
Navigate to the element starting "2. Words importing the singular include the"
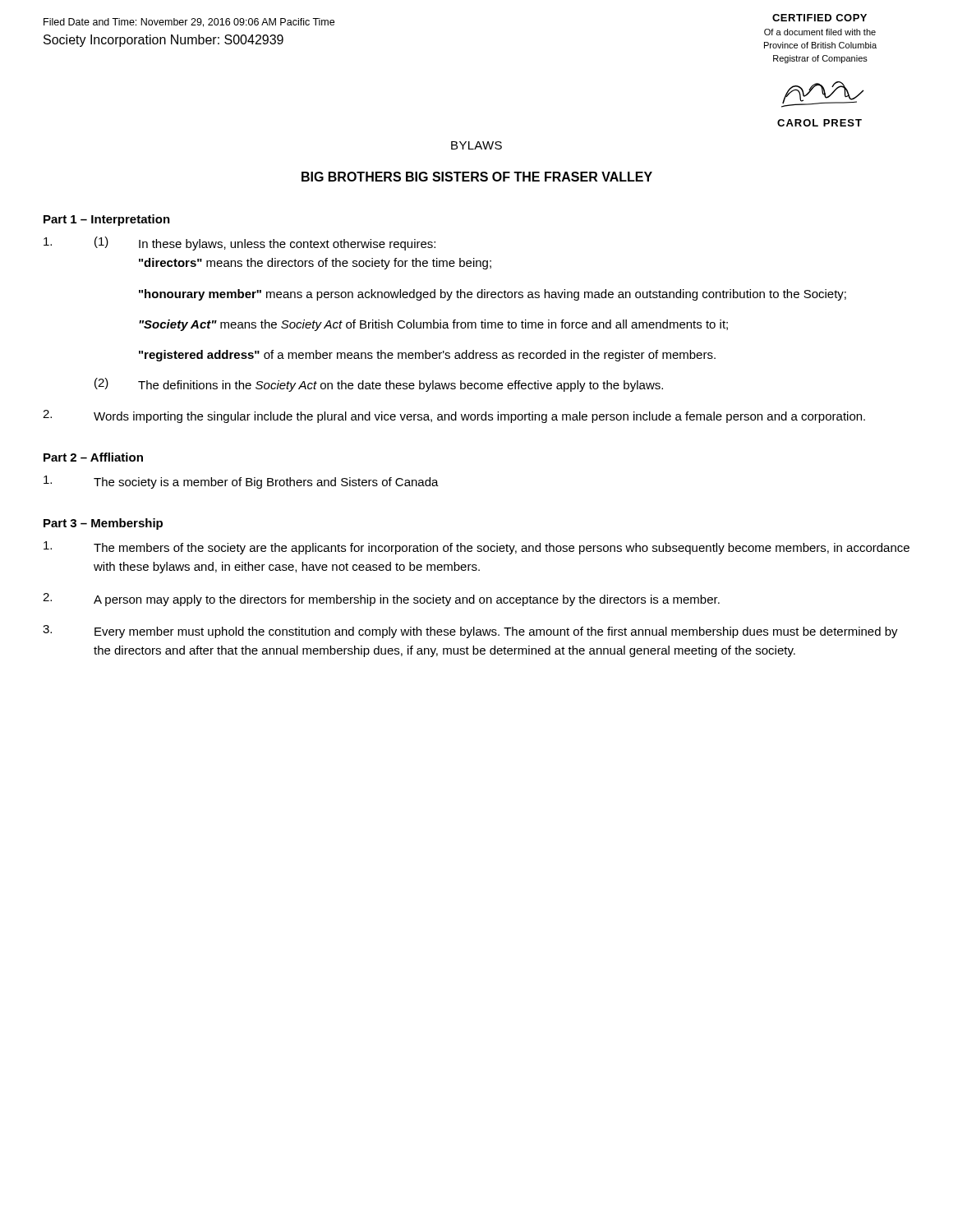[476, 416]
